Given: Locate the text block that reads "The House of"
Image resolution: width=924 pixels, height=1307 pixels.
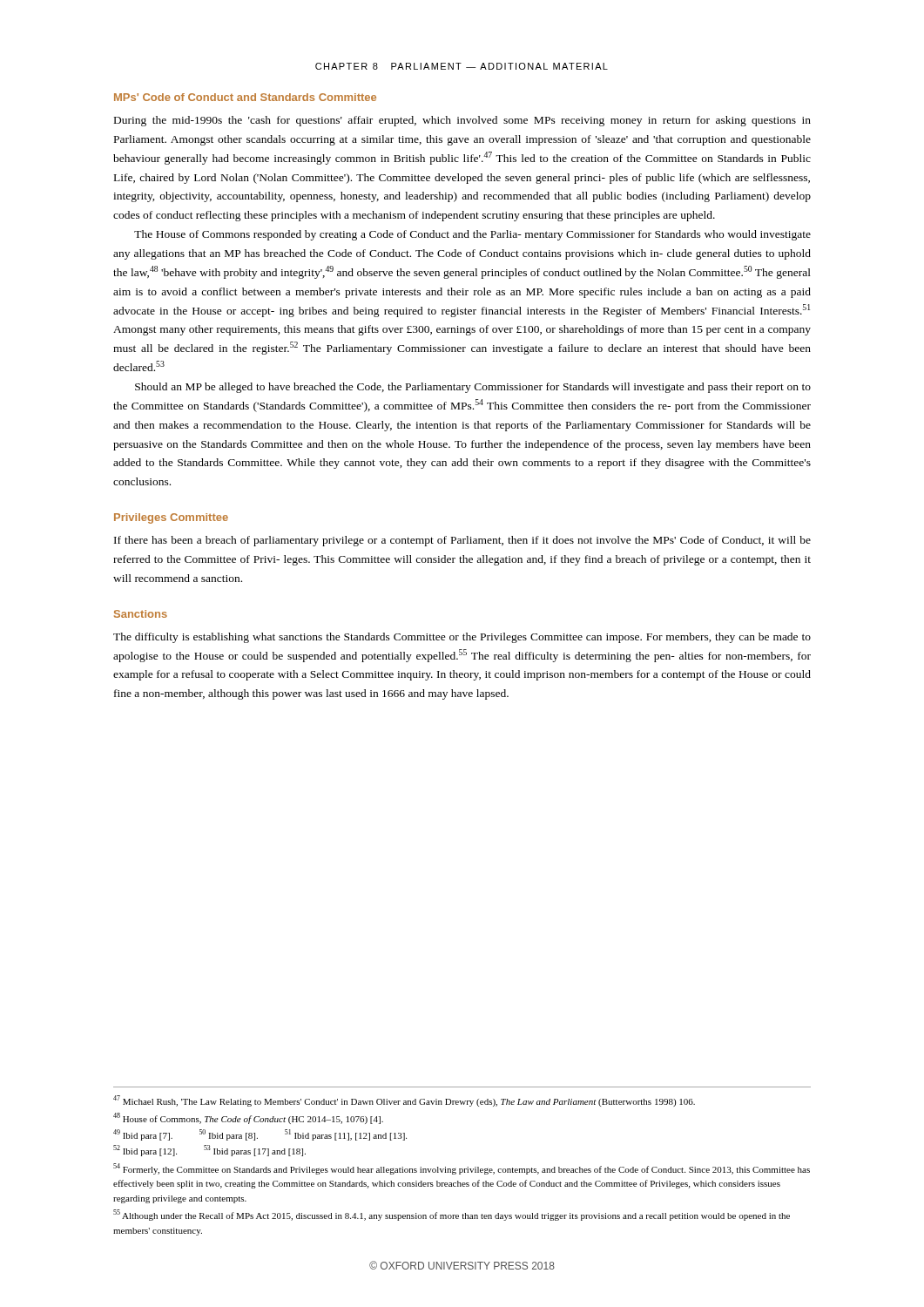Looking at the screenshot, I should [462, 301].
